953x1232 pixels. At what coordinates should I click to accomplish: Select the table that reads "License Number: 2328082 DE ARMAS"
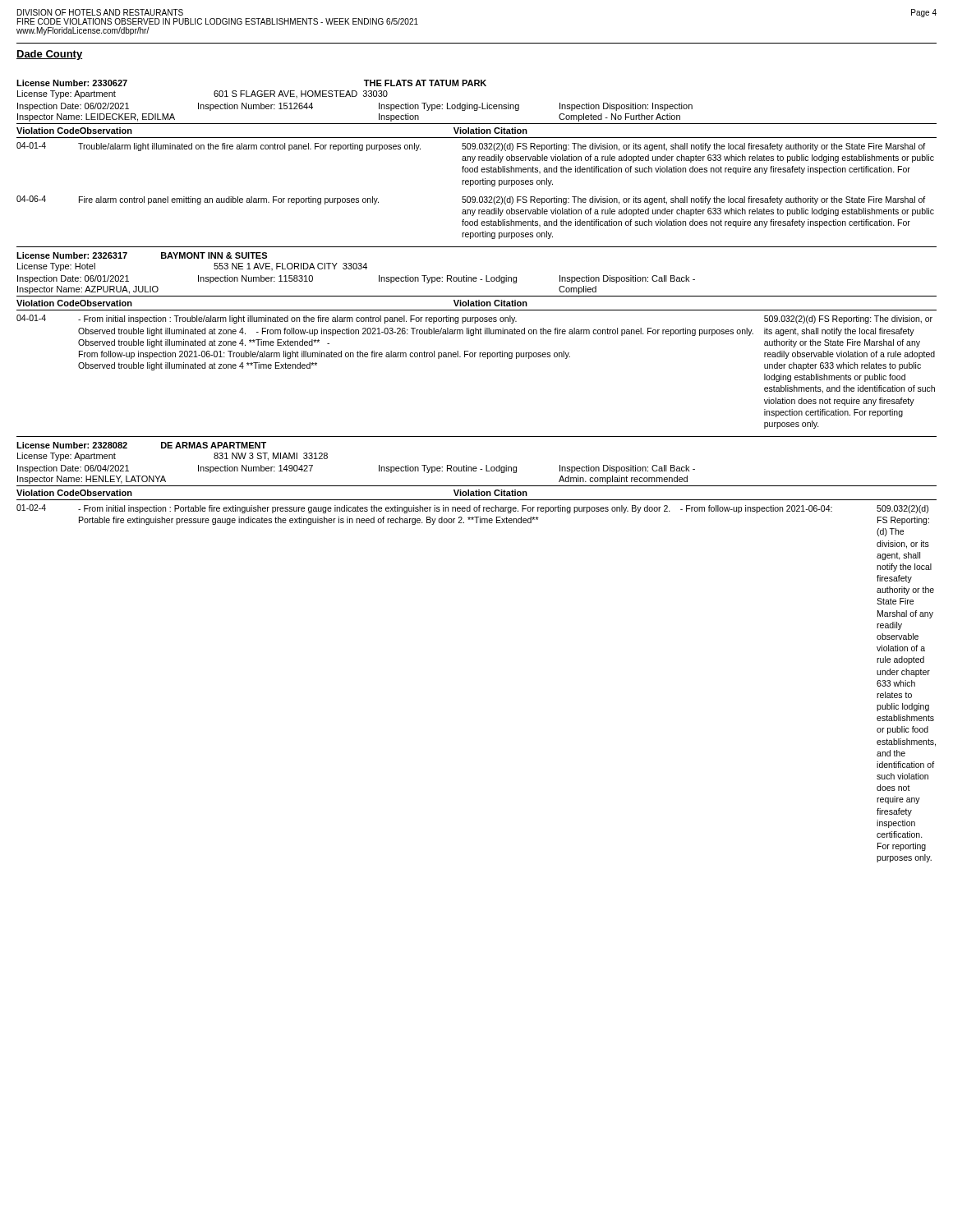coord(476,652)
